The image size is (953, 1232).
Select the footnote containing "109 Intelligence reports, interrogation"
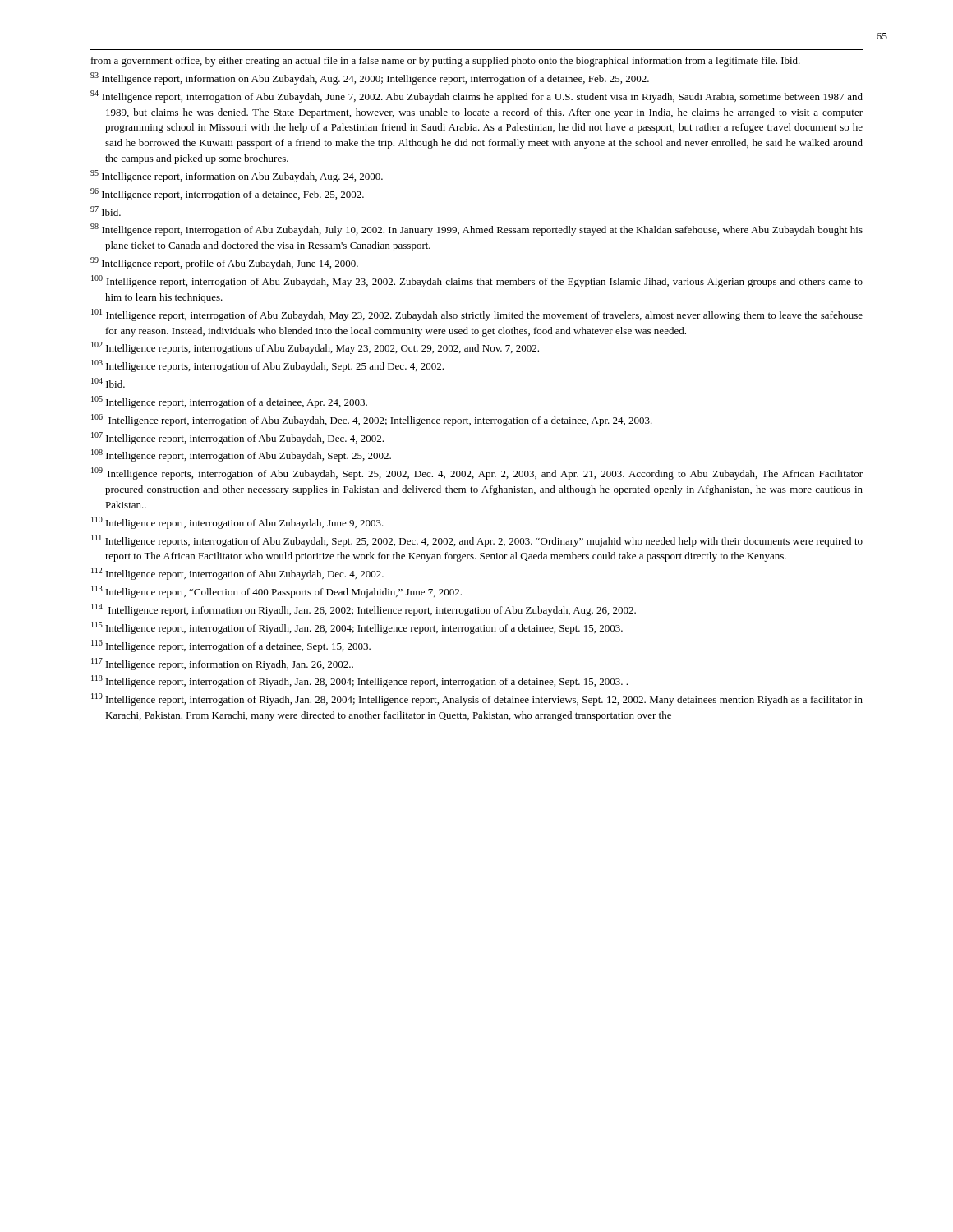click(x=476, y=489)
